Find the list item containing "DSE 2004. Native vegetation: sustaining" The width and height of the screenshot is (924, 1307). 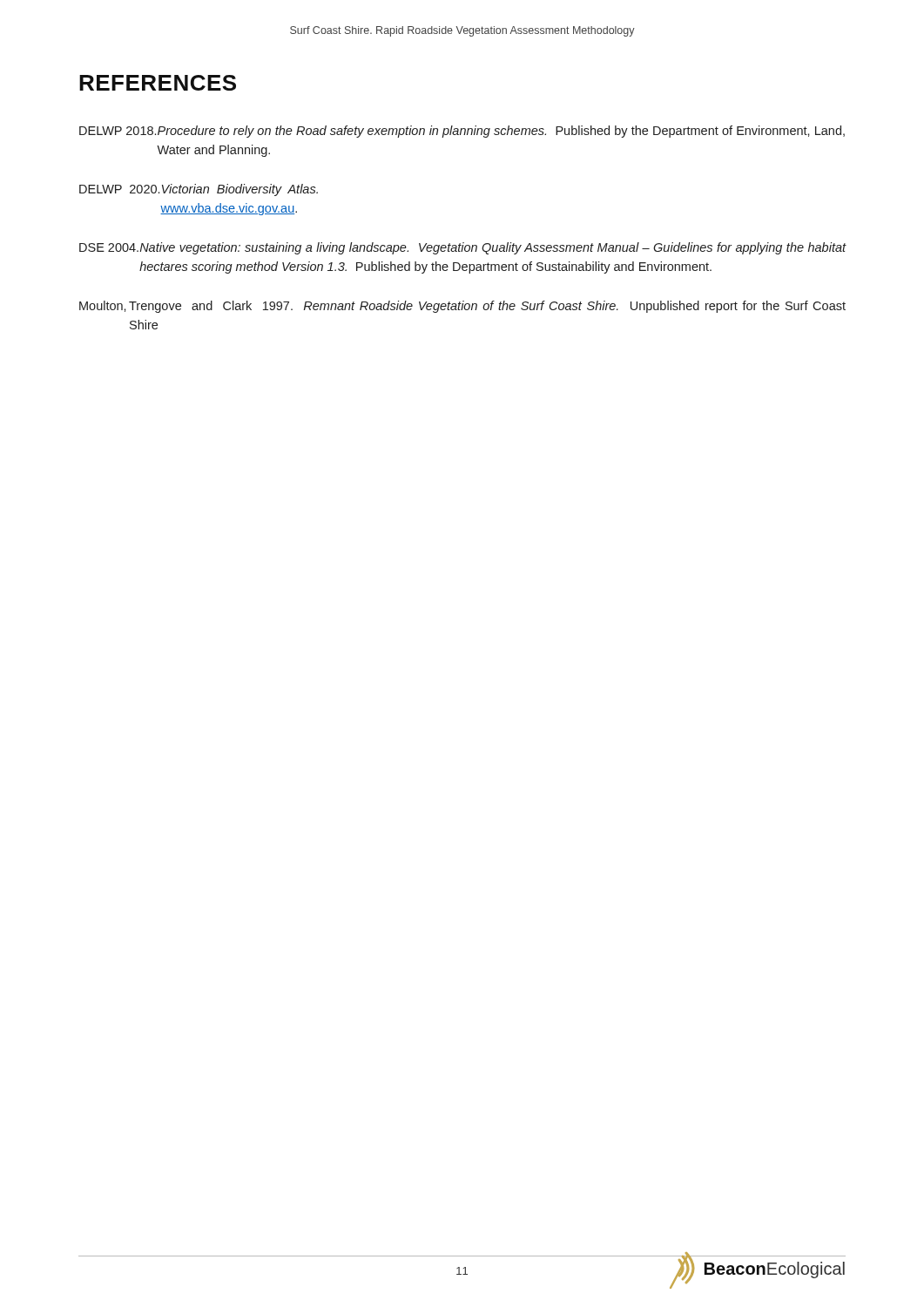coord(462,257)
